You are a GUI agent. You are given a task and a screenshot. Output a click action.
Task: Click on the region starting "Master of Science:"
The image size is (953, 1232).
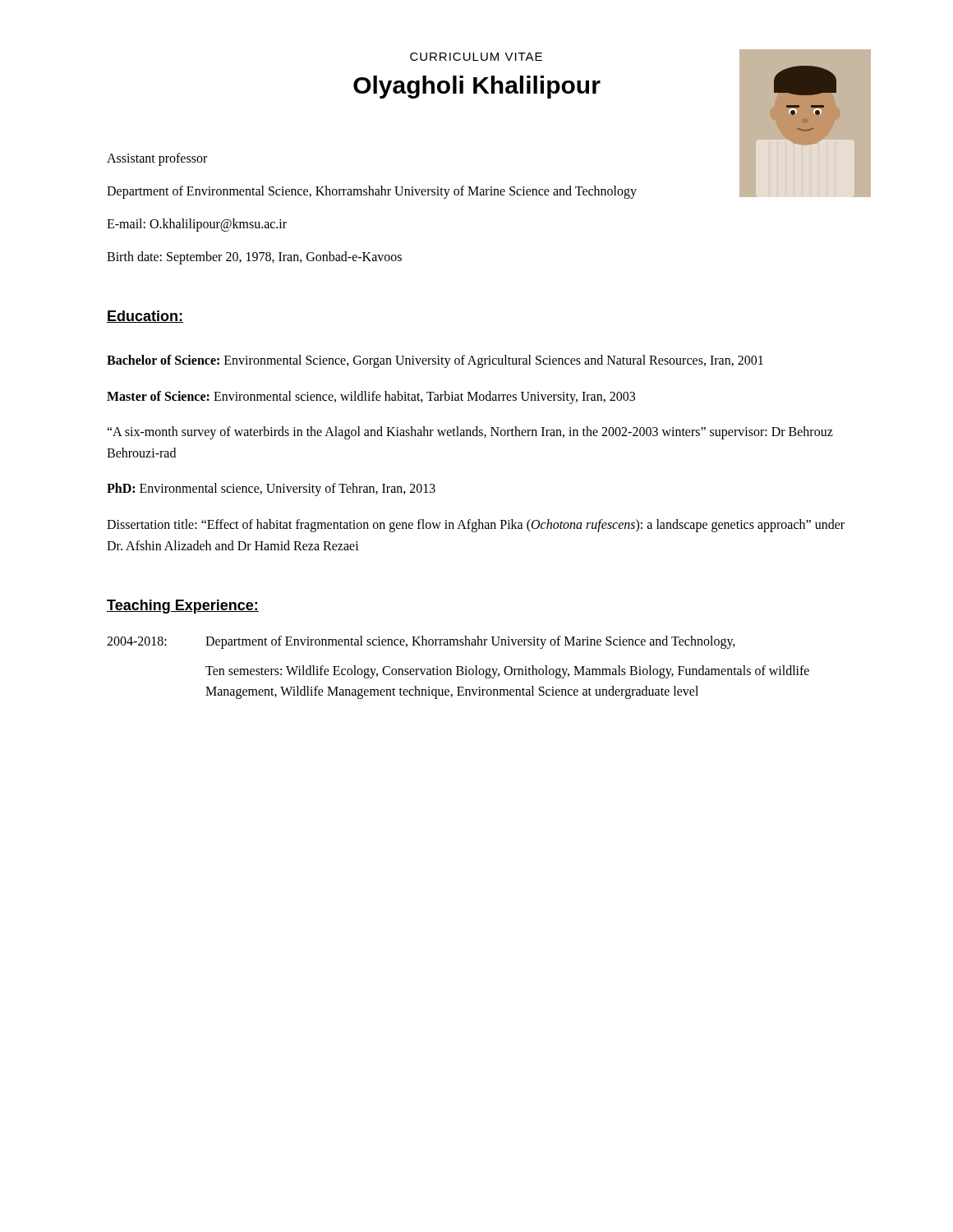pos(476,396)
